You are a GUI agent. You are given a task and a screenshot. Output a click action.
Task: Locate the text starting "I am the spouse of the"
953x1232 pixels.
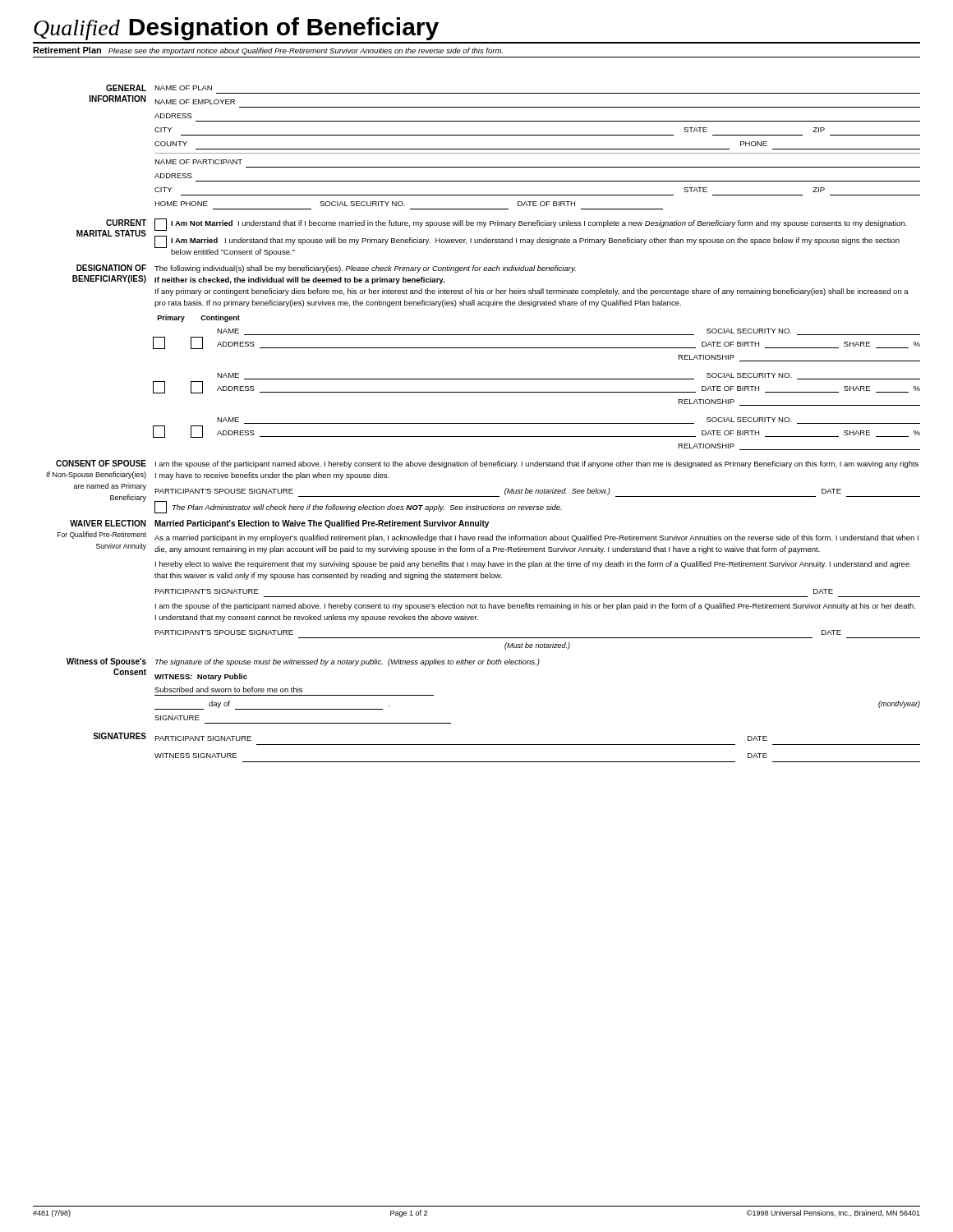(x=537, y=486)
